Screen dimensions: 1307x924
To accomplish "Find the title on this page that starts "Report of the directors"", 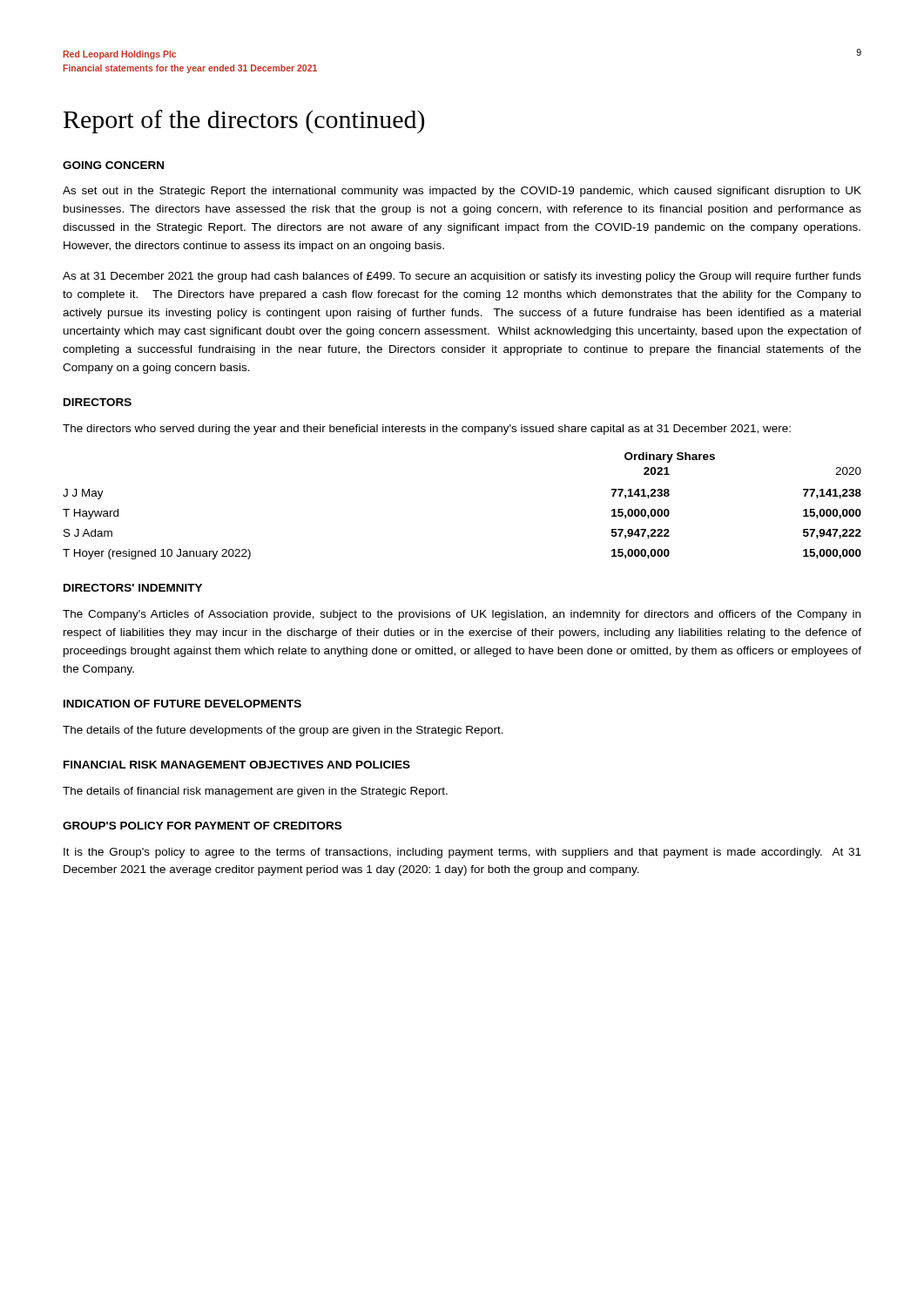I will click(x=244, y=119).
